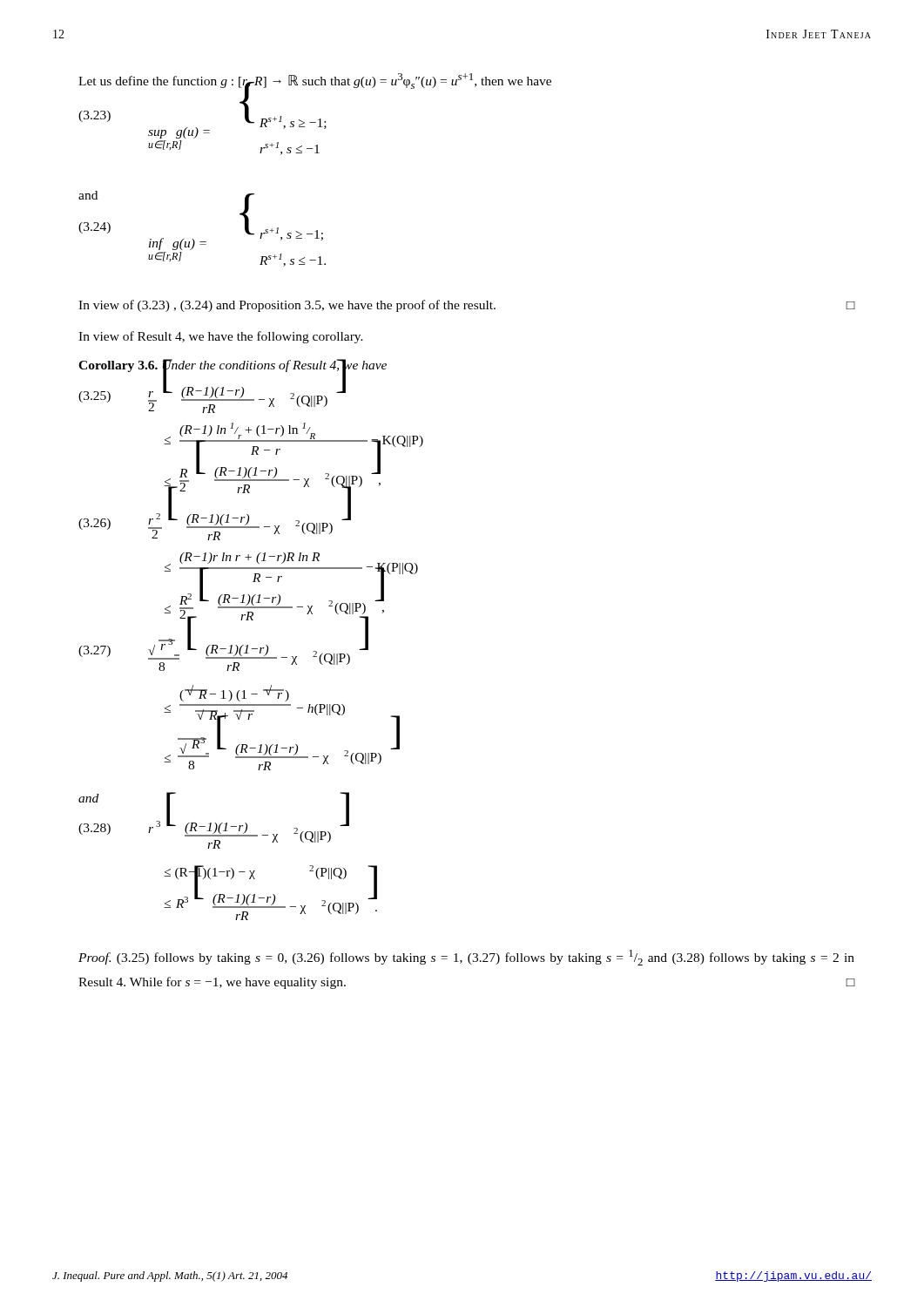Image resolution: width=924 pixels, height=1307 pixels.
Task: Locate the formula that opens with "(3.23) sup u∈[r,R] g(u) = {"
Action: click(202, 130)
